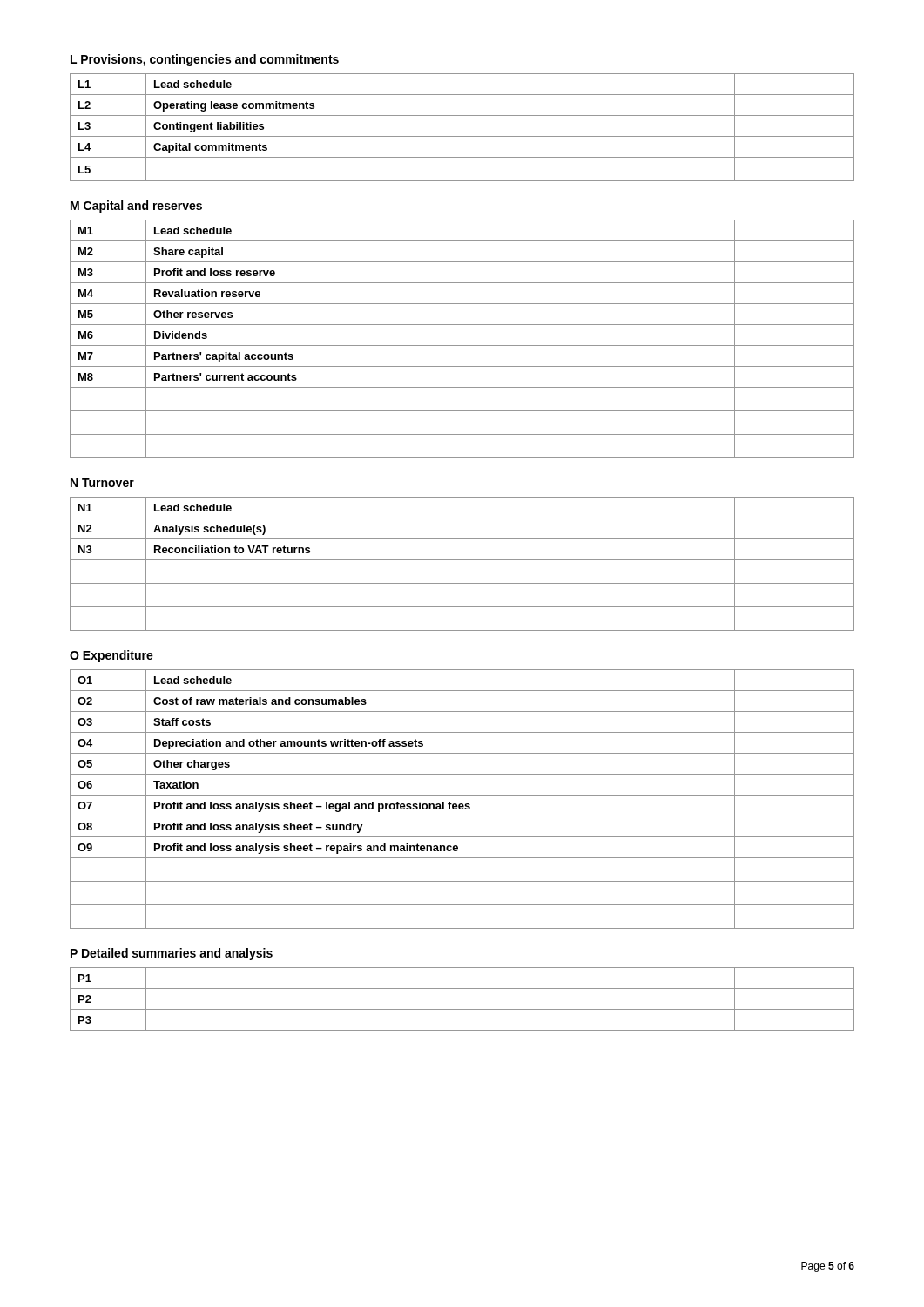Click on the table containing "Depreciation and other amounts written-off"
The width and height of the screenshot is (924, 1307).
(x=462, y=799)
